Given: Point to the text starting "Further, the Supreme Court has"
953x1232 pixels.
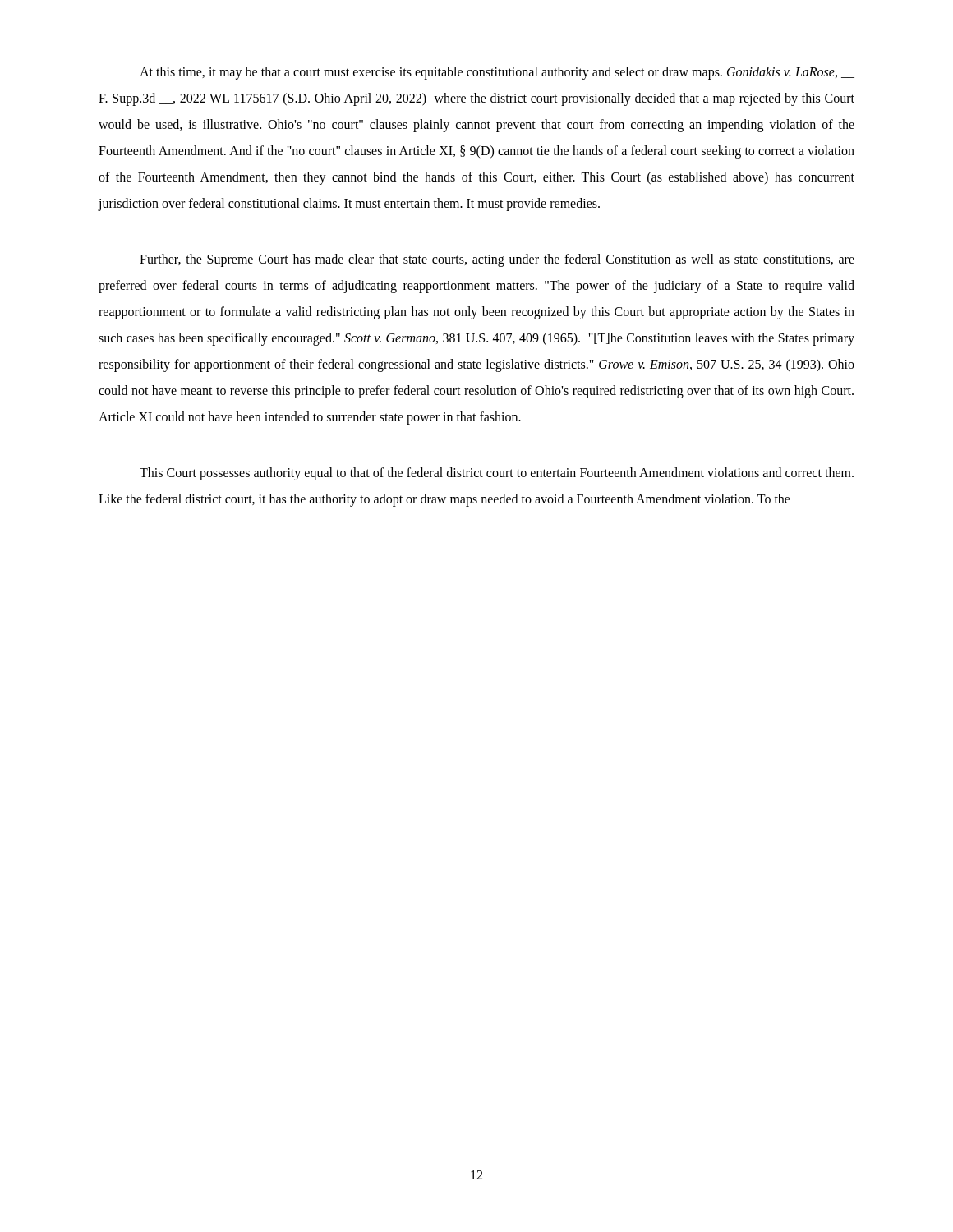Looking at the screenshot, I should click(x=476, y=338).
